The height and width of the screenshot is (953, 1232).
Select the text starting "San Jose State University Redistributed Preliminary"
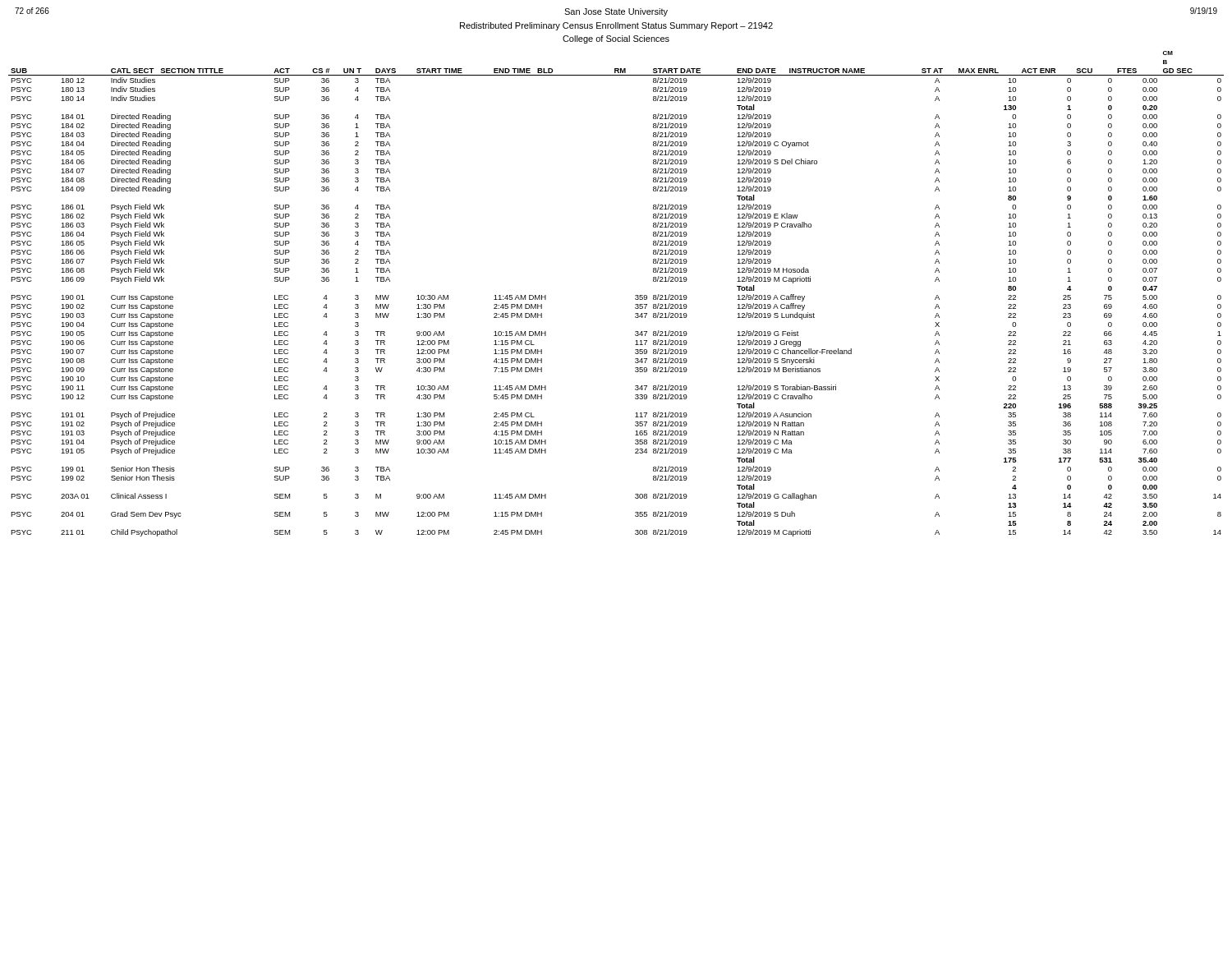click(x=616, y=25)
